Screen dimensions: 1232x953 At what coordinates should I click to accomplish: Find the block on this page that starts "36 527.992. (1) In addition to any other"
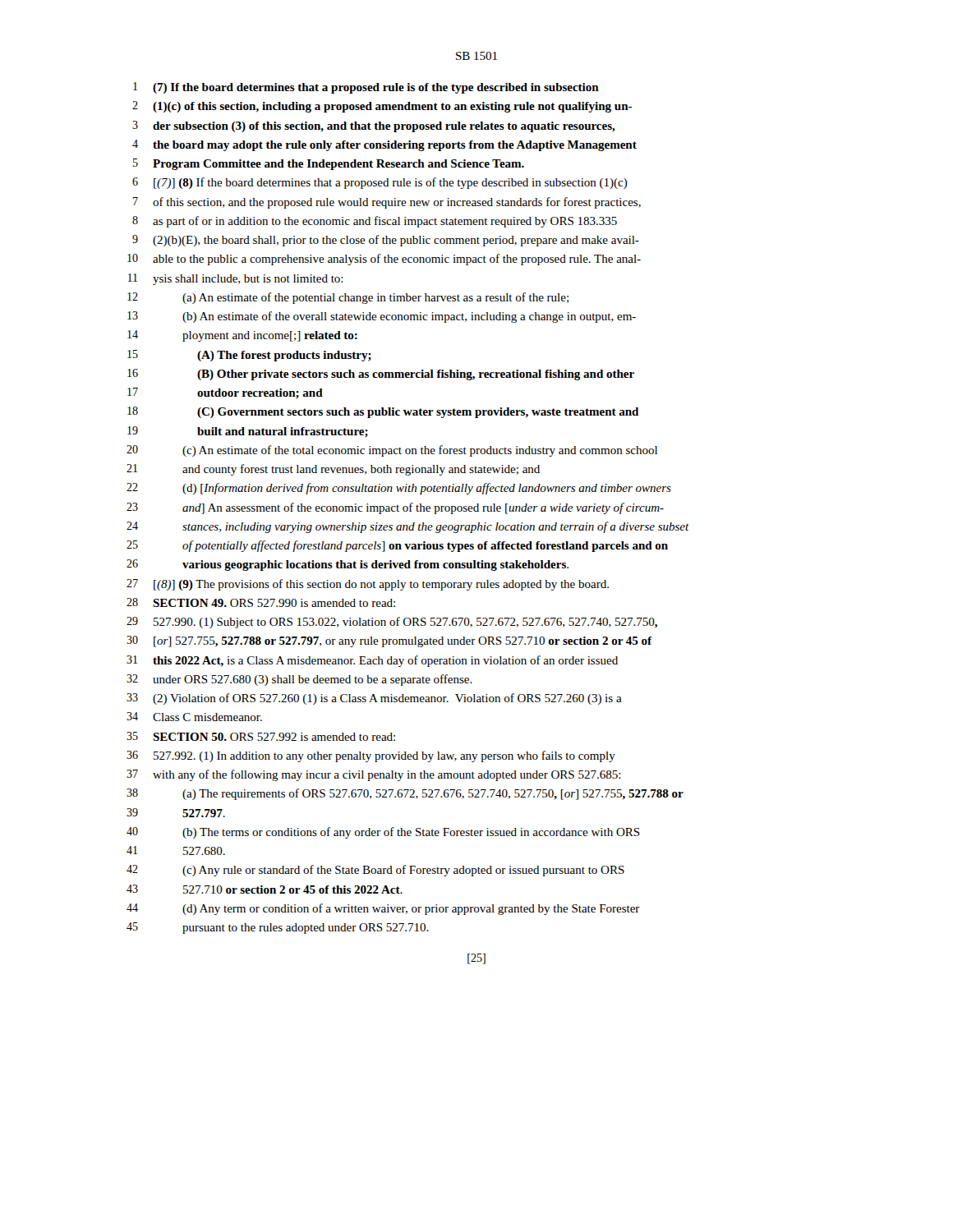476,765
